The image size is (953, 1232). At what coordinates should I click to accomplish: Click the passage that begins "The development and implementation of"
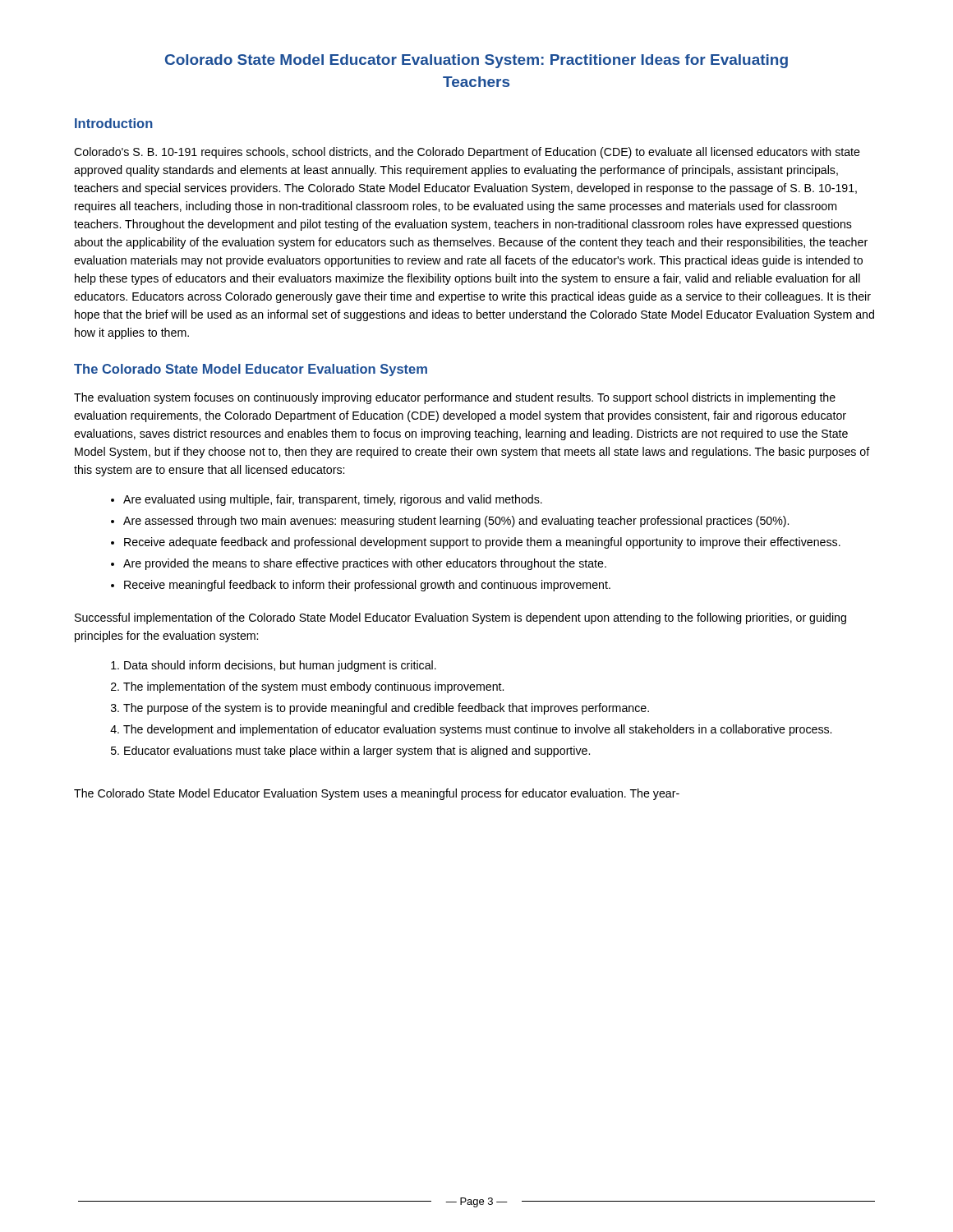click(478, 730)
